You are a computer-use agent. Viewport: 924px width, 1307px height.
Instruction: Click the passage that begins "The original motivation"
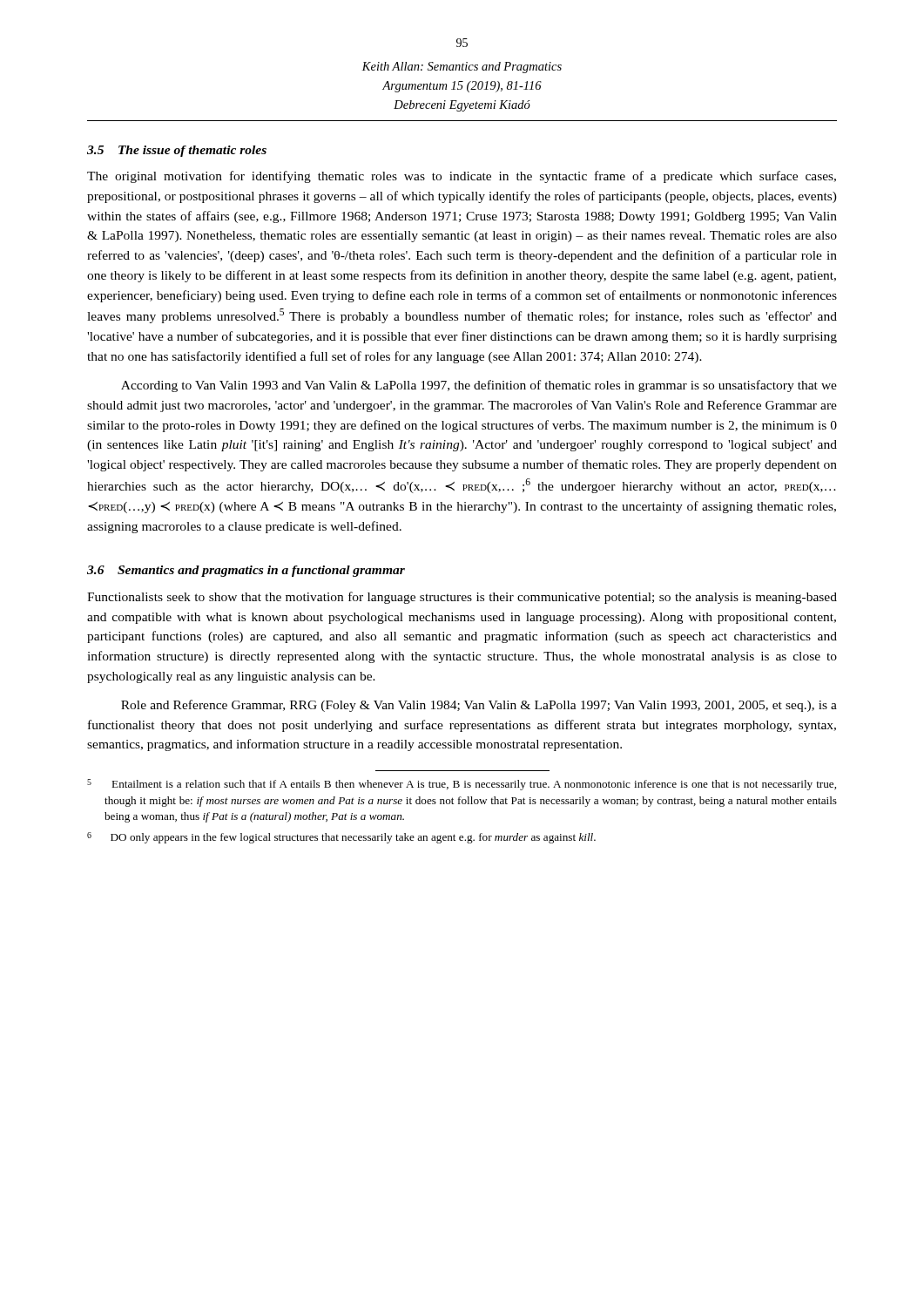(x=462, y=267)
